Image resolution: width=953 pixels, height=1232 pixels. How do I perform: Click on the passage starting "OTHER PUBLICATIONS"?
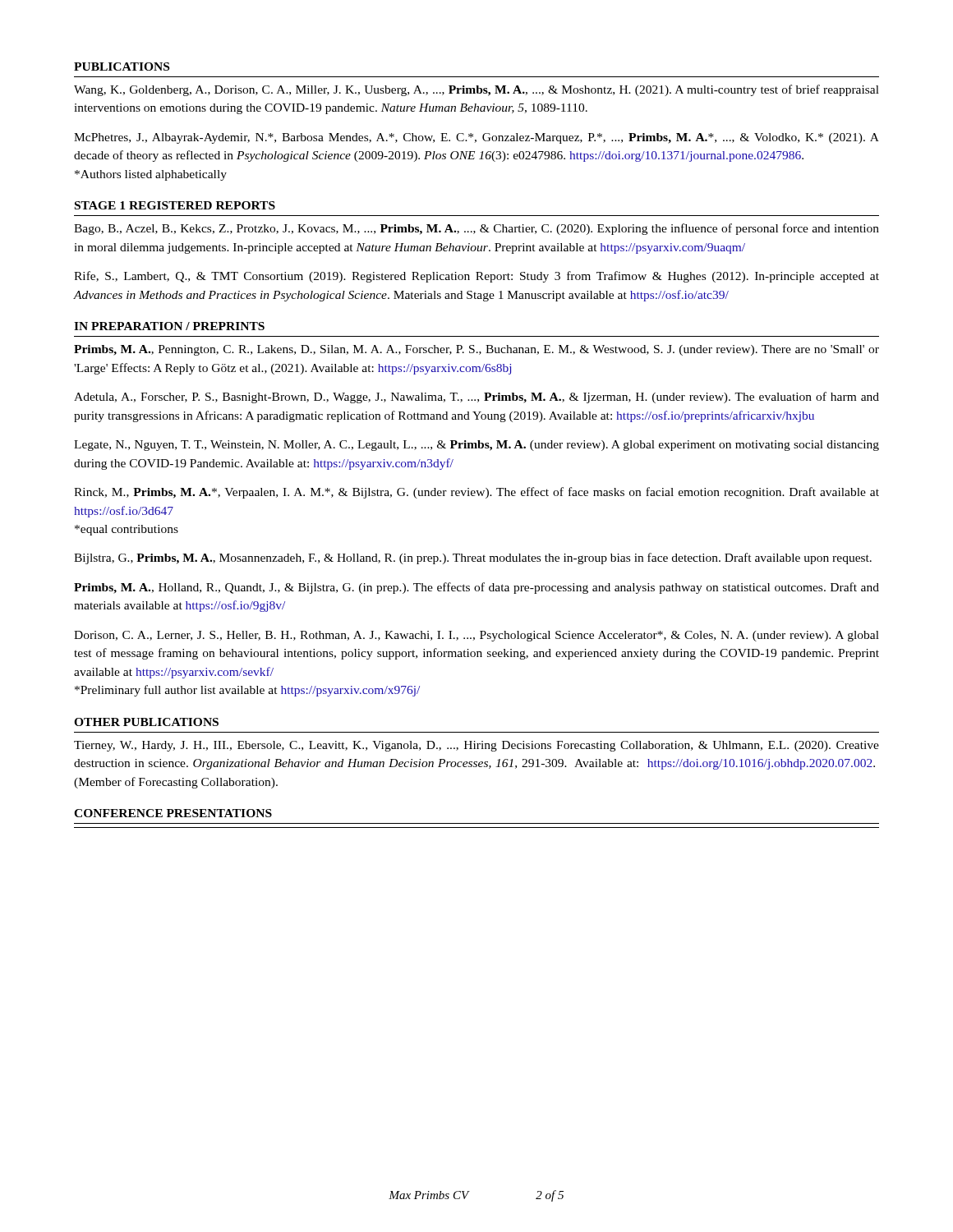tap(147, 721)
